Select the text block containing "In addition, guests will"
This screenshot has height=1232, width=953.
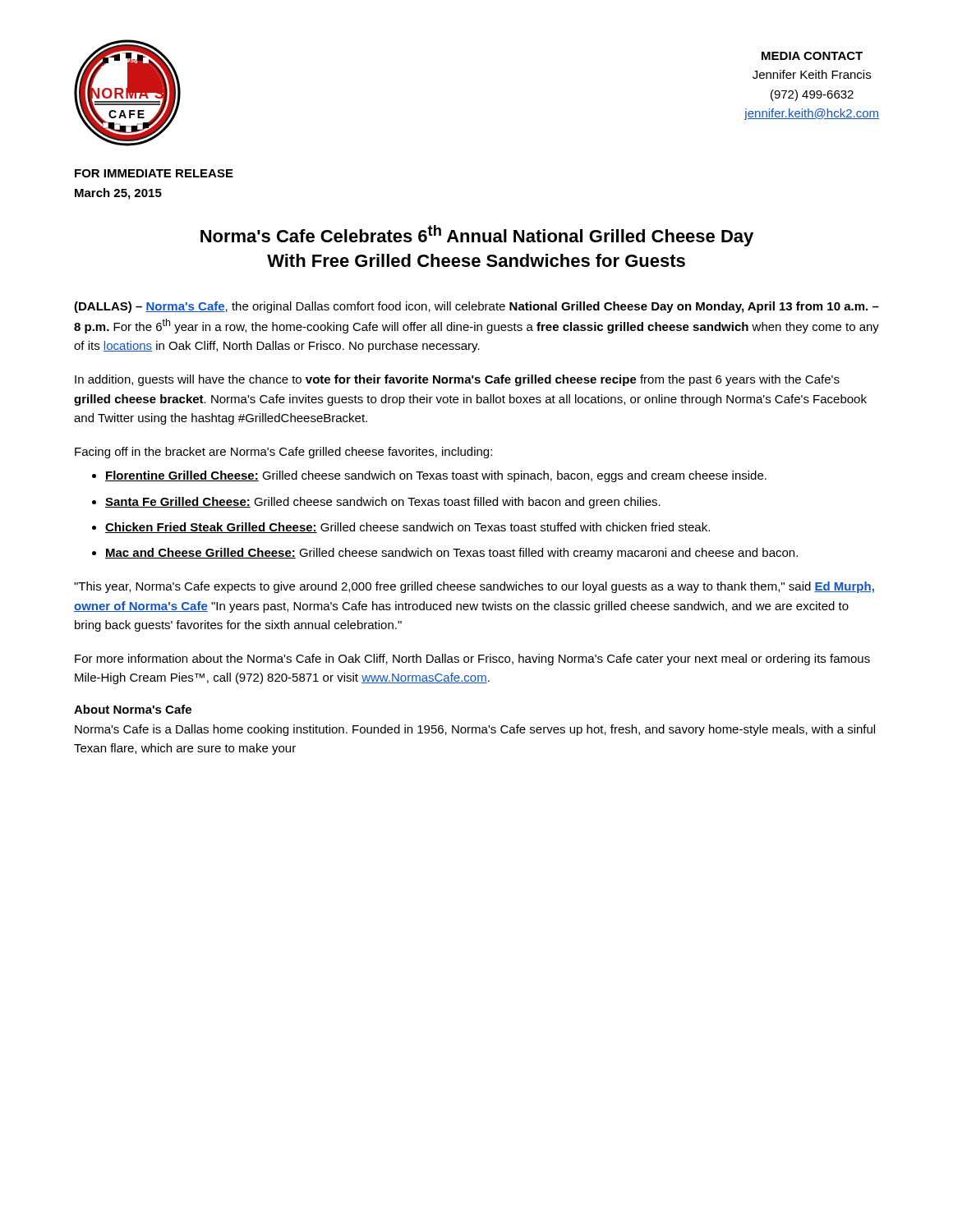[470, 398]
